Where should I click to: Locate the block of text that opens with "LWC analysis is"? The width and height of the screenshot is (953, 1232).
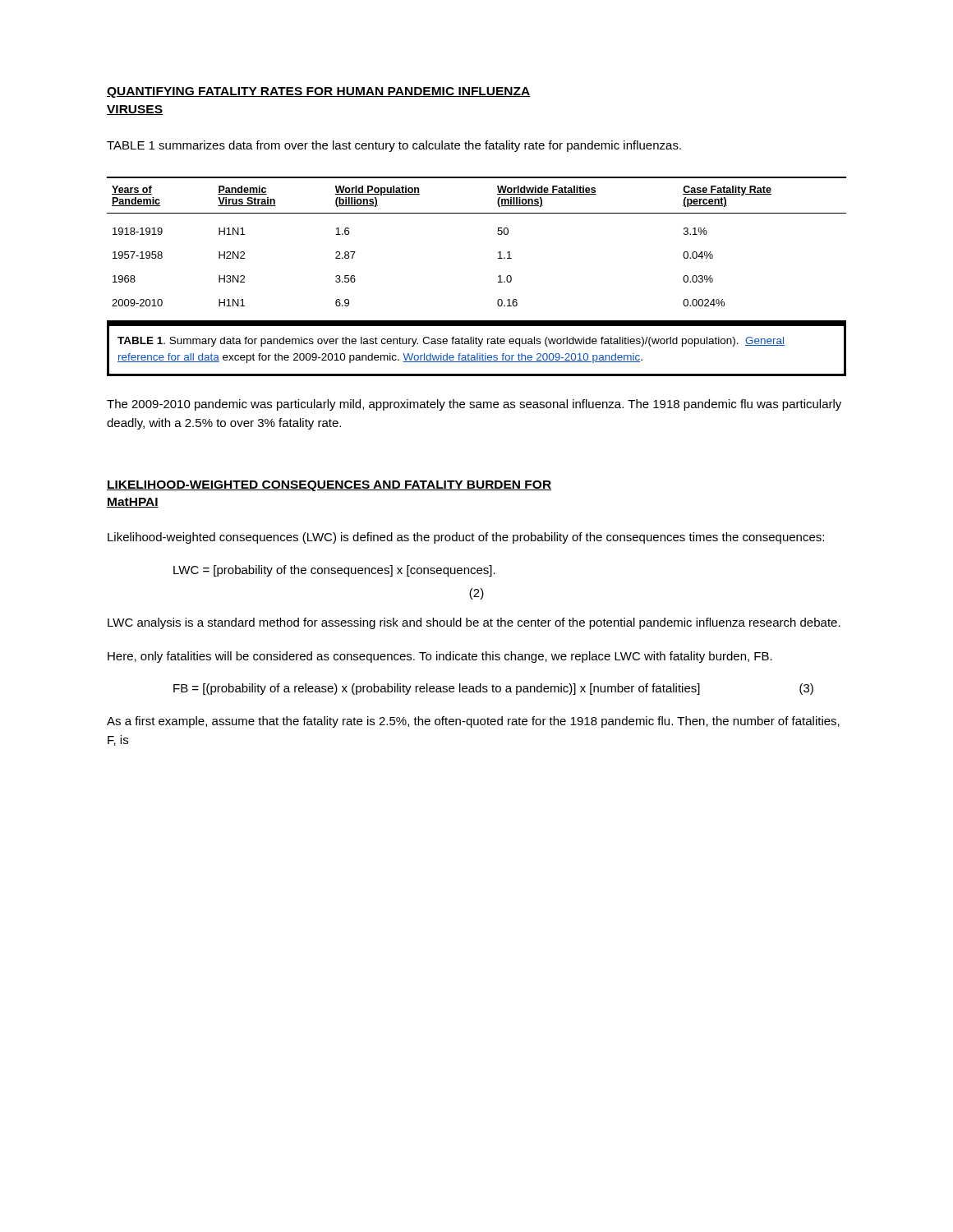pos(474,622)
